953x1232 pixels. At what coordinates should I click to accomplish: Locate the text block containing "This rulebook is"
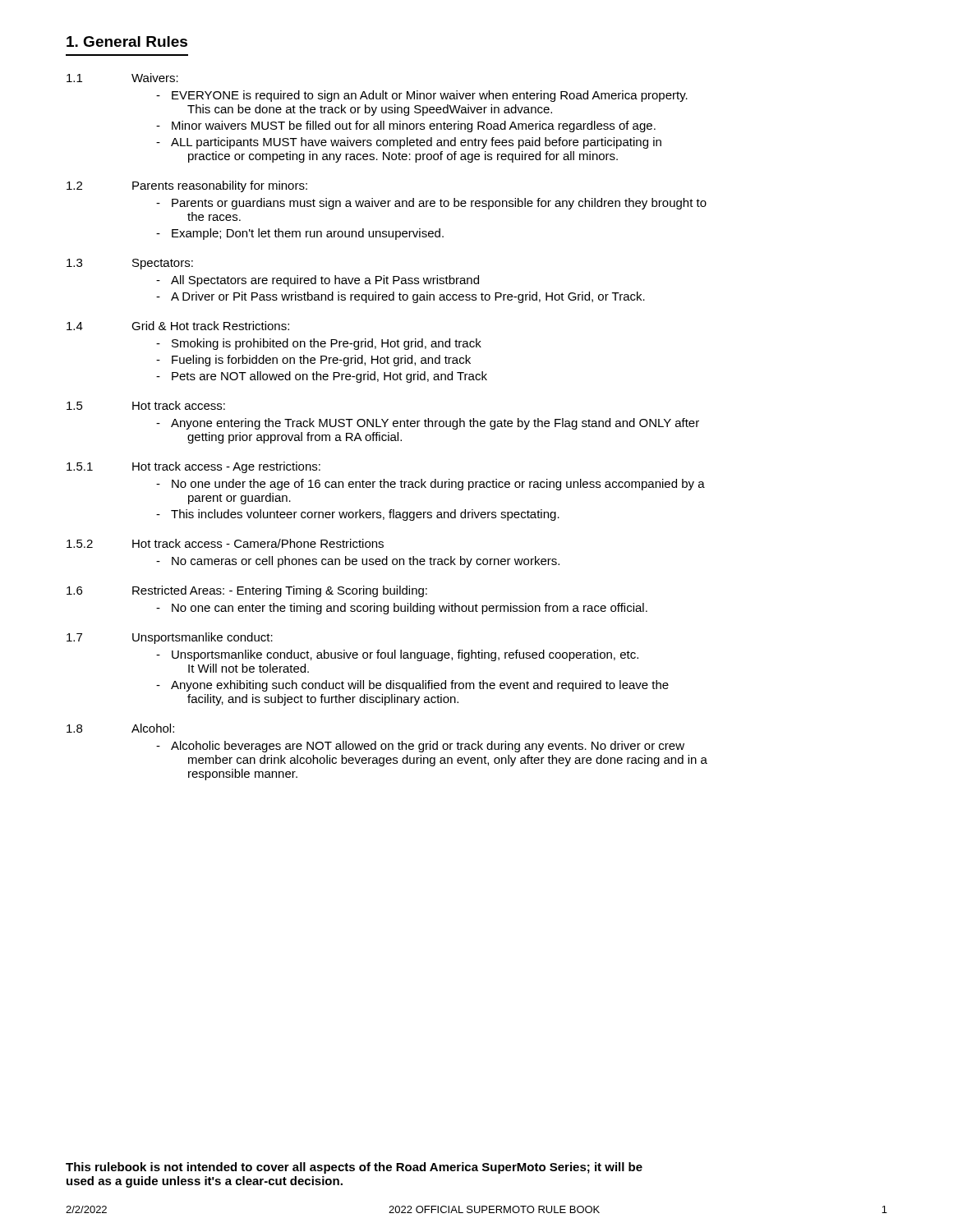click(354, 1174)
